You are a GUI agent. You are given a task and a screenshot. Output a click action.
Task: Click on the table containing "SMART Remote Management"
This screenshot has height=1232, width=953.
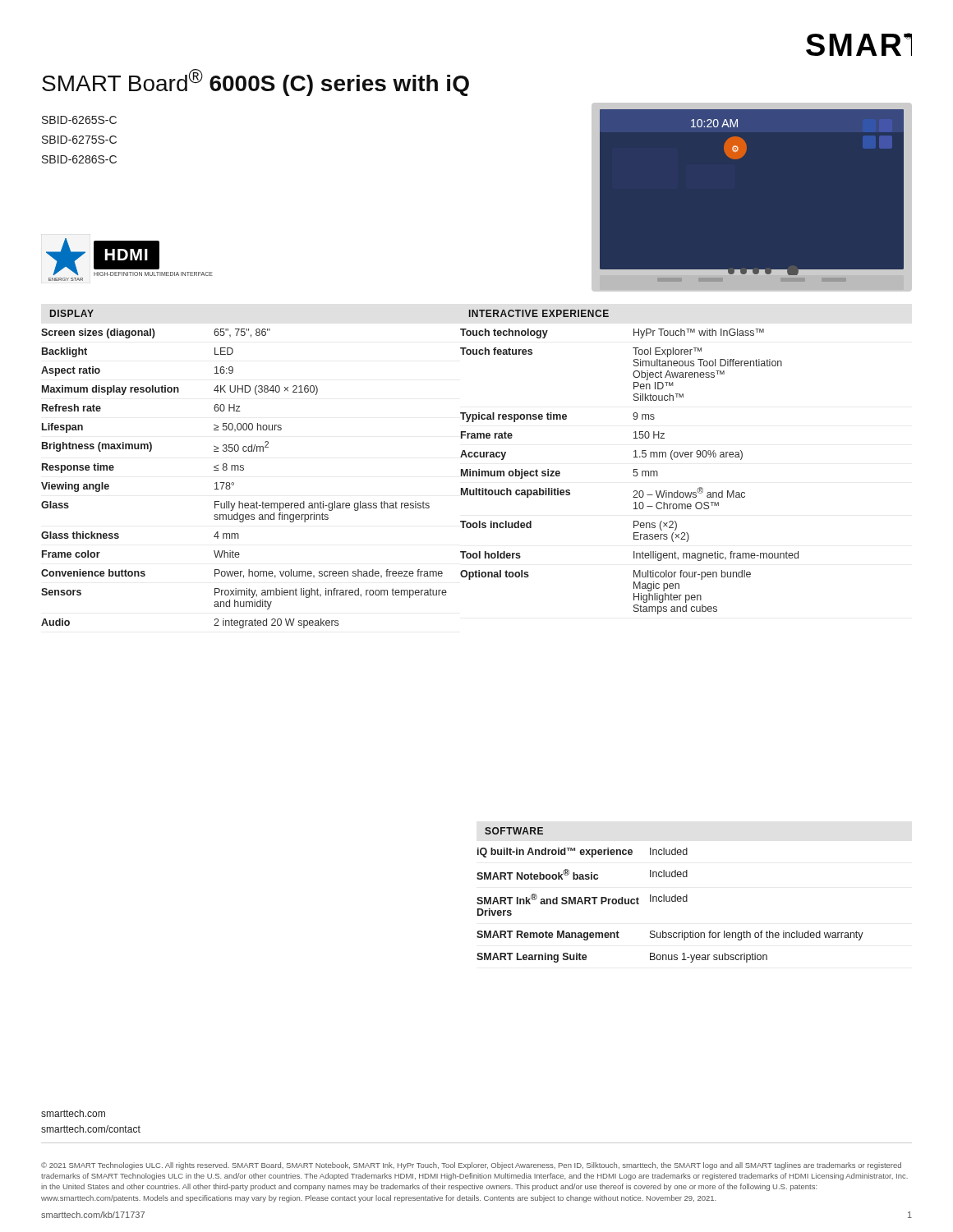pos(694,905)
